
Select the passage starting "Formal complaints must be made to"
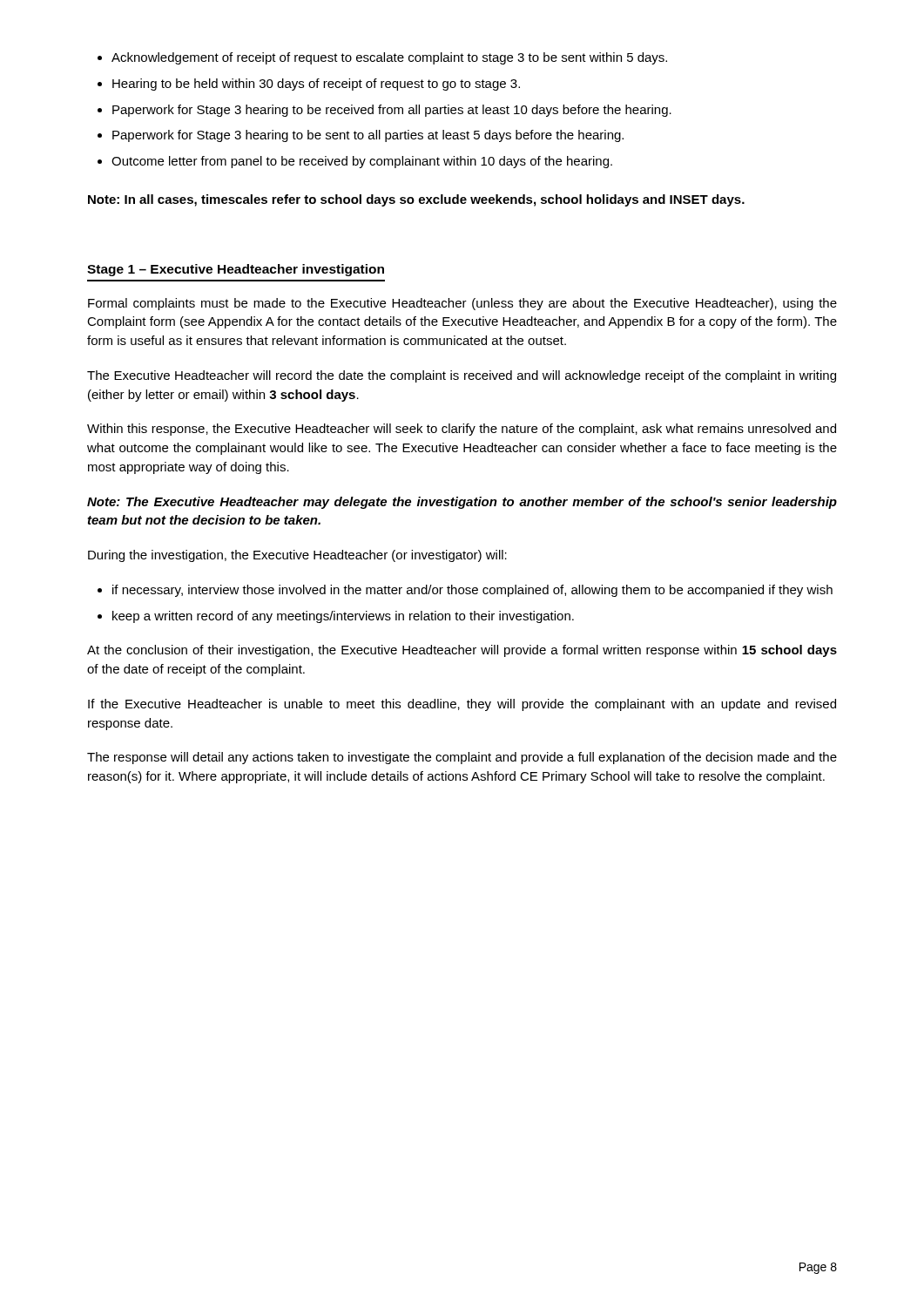(x=462, y=321)
